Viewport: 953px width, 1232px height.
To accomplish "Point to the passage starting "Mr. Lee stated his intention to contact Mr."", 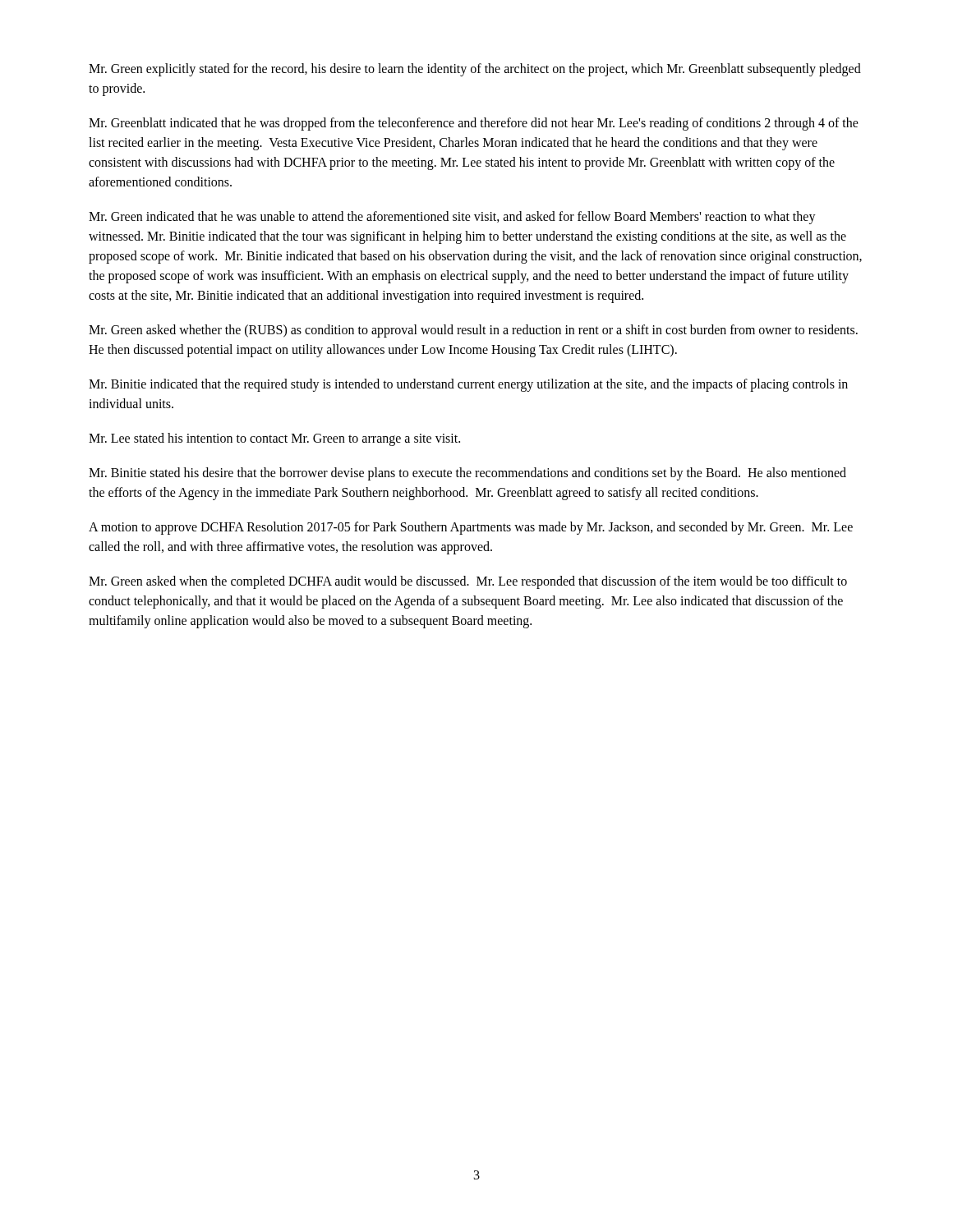I will pos(275,438).
